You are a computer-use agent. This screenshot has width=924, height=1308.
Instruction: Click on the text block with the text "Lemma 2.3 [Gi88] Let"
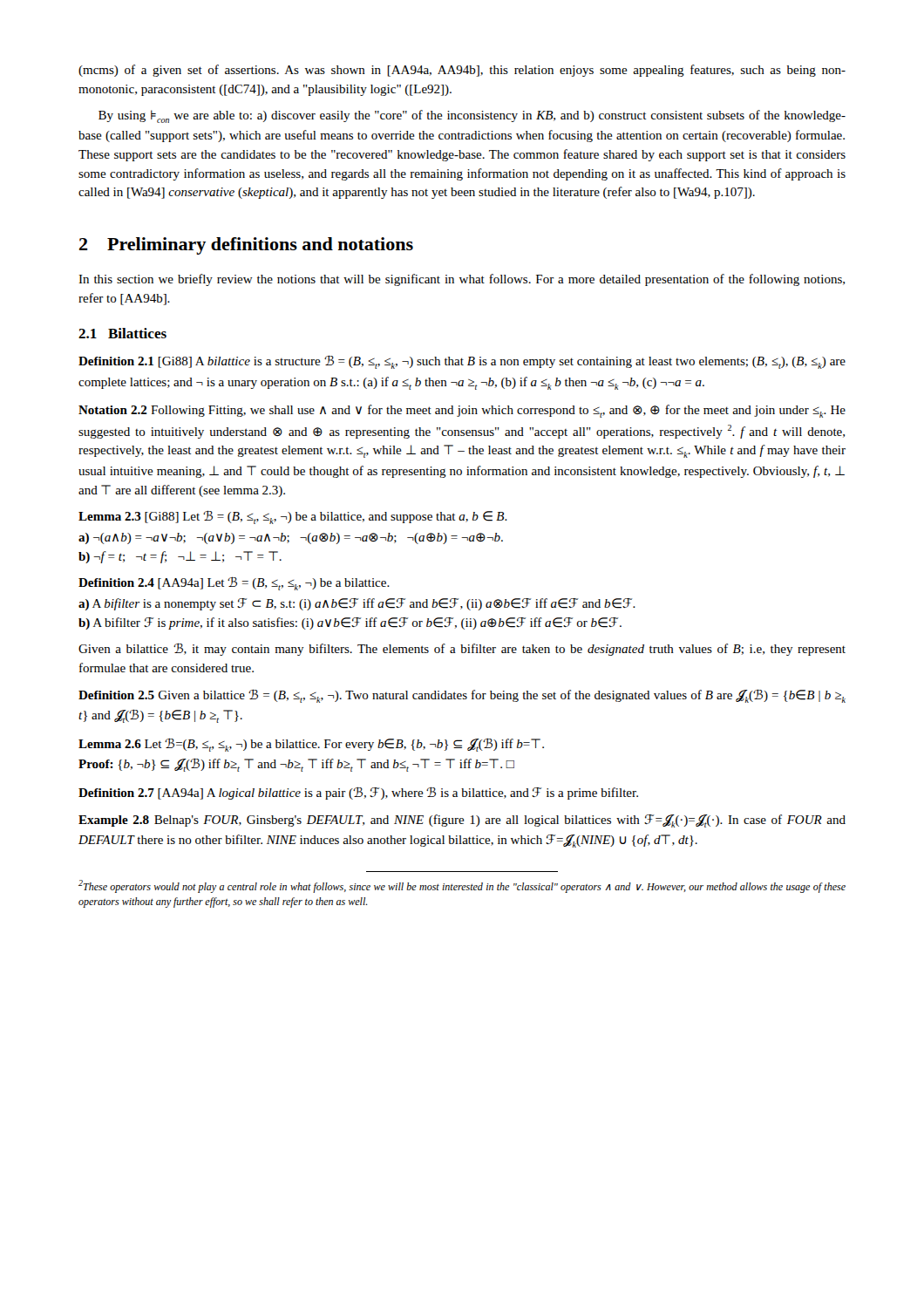coord(293,536)
